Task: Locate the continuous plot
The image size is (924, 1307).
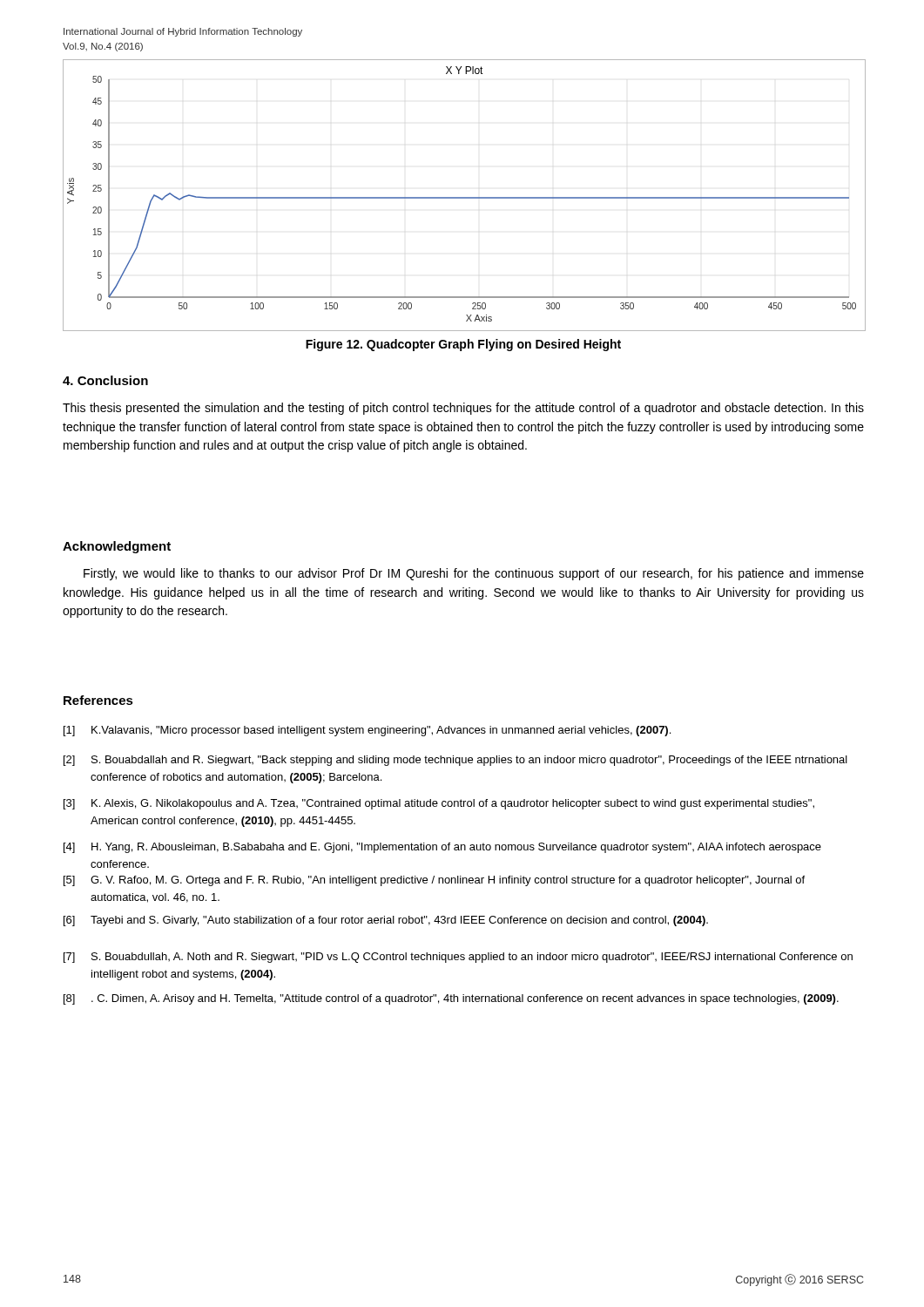Action: [x=463, y=196]
